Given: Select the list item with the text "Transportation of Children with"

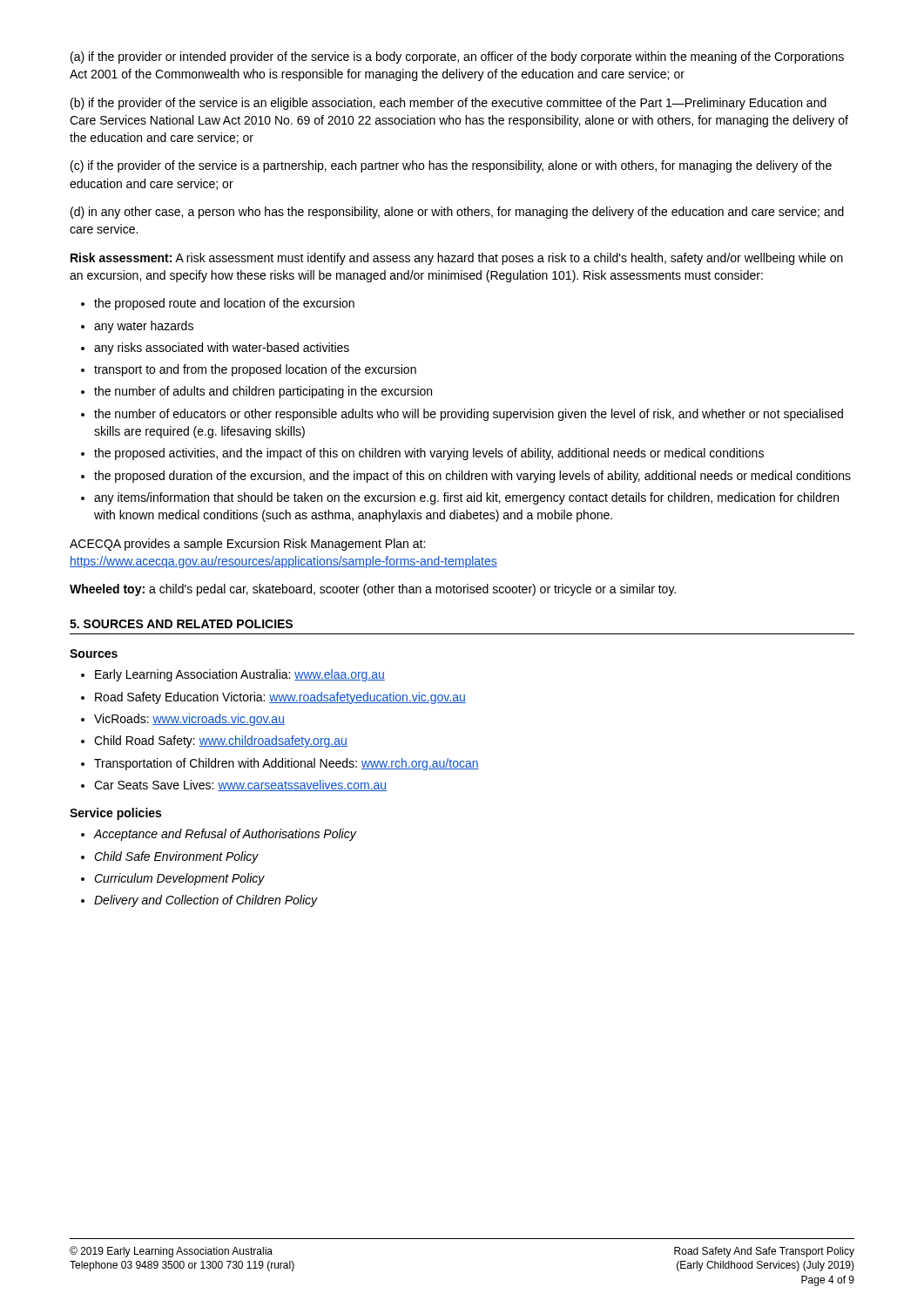Looking at the screenshot, I should (286, 763).
